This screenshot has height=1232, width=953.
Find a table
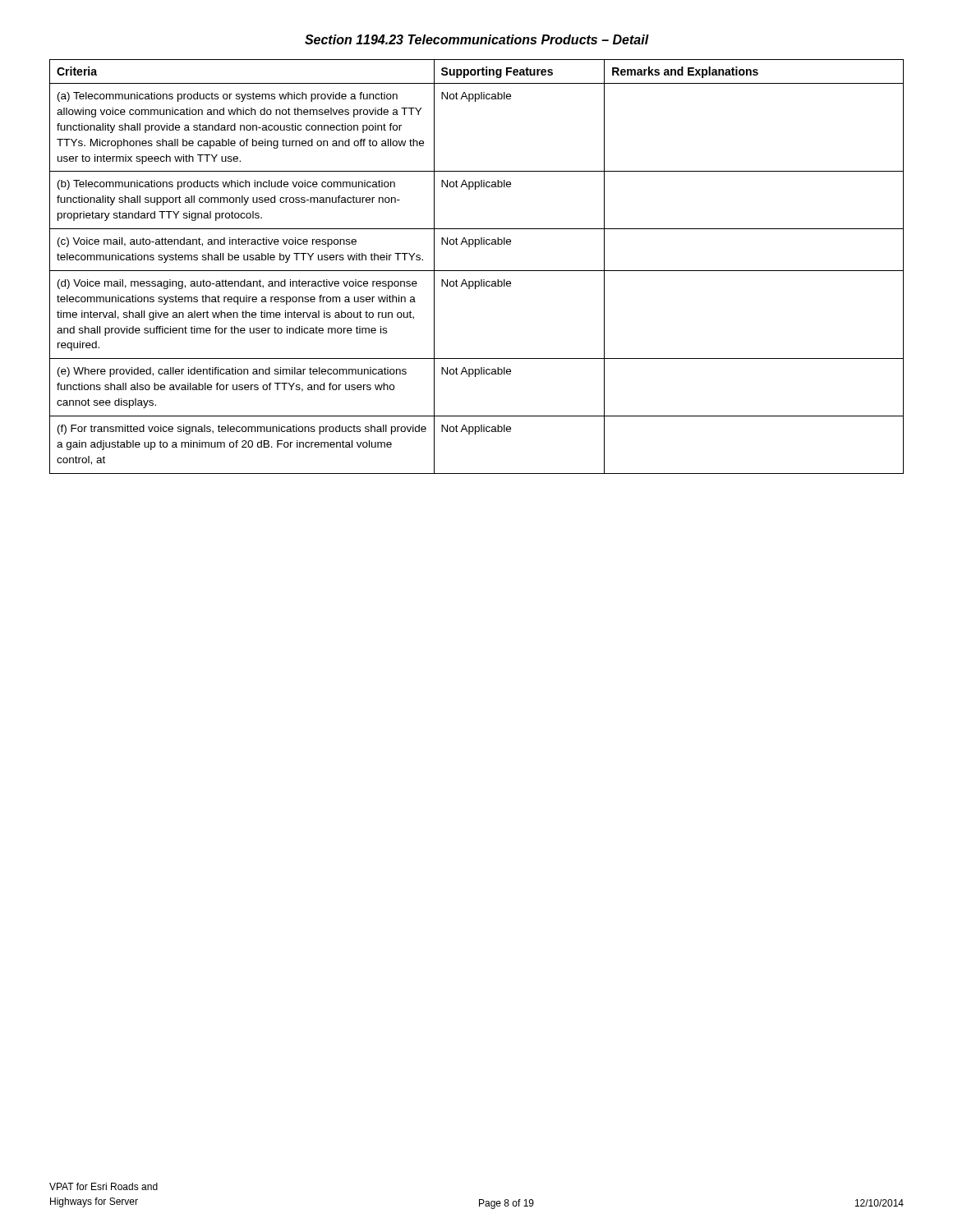476,266
